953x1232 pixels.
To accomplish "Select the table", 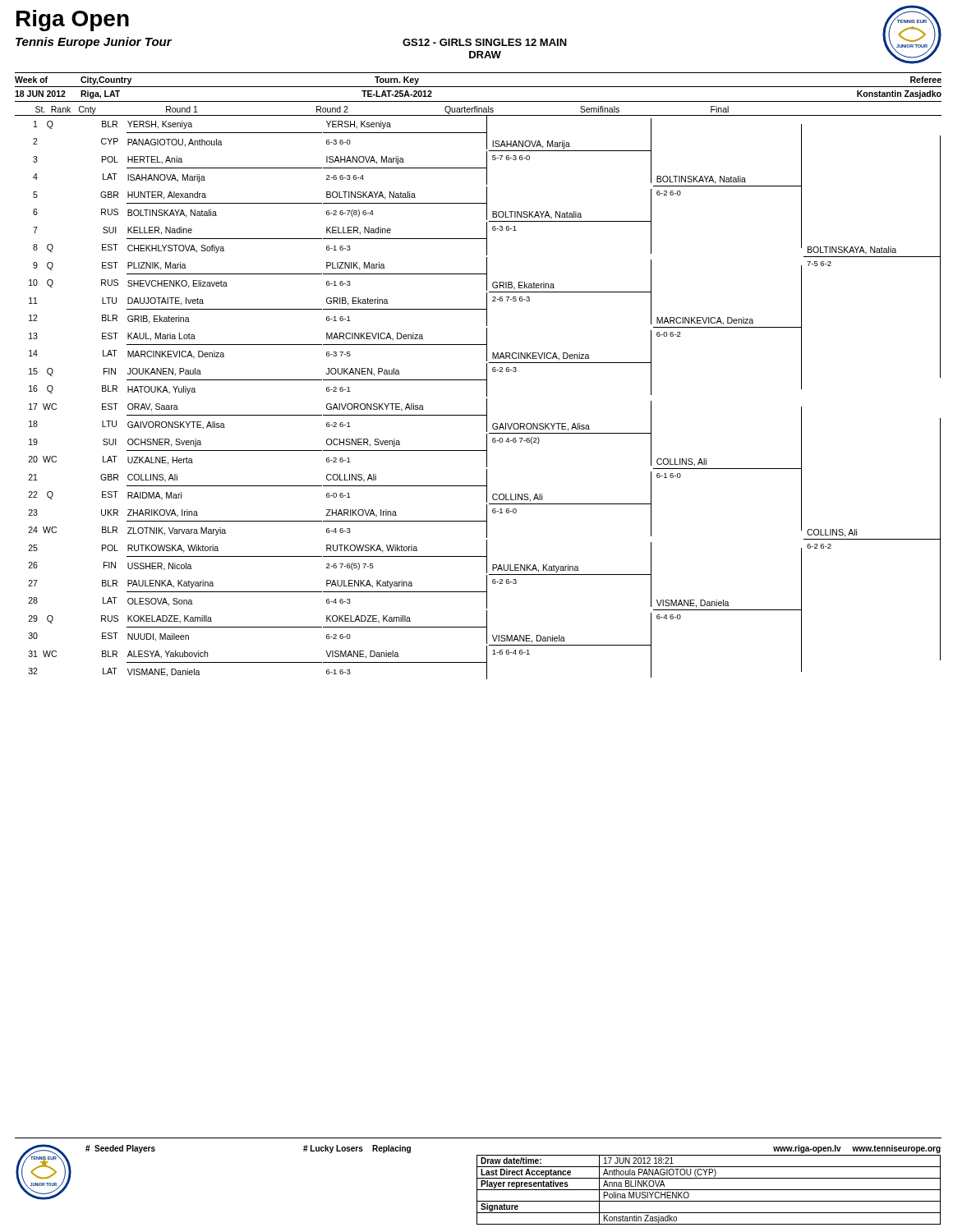I will click(478, 398).
